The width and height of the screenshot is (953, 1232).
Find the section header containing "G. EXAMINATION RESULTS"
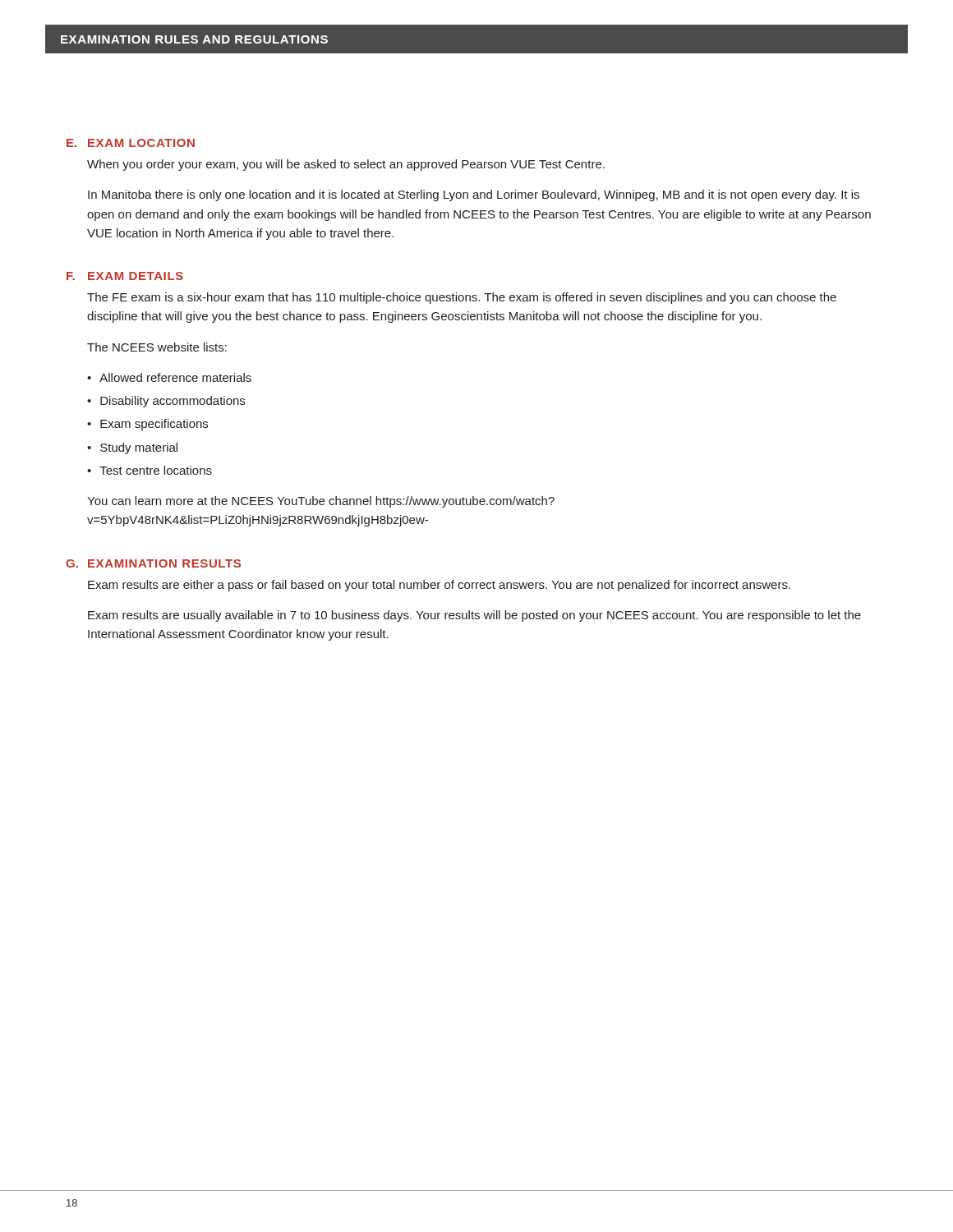click(154, 563)
